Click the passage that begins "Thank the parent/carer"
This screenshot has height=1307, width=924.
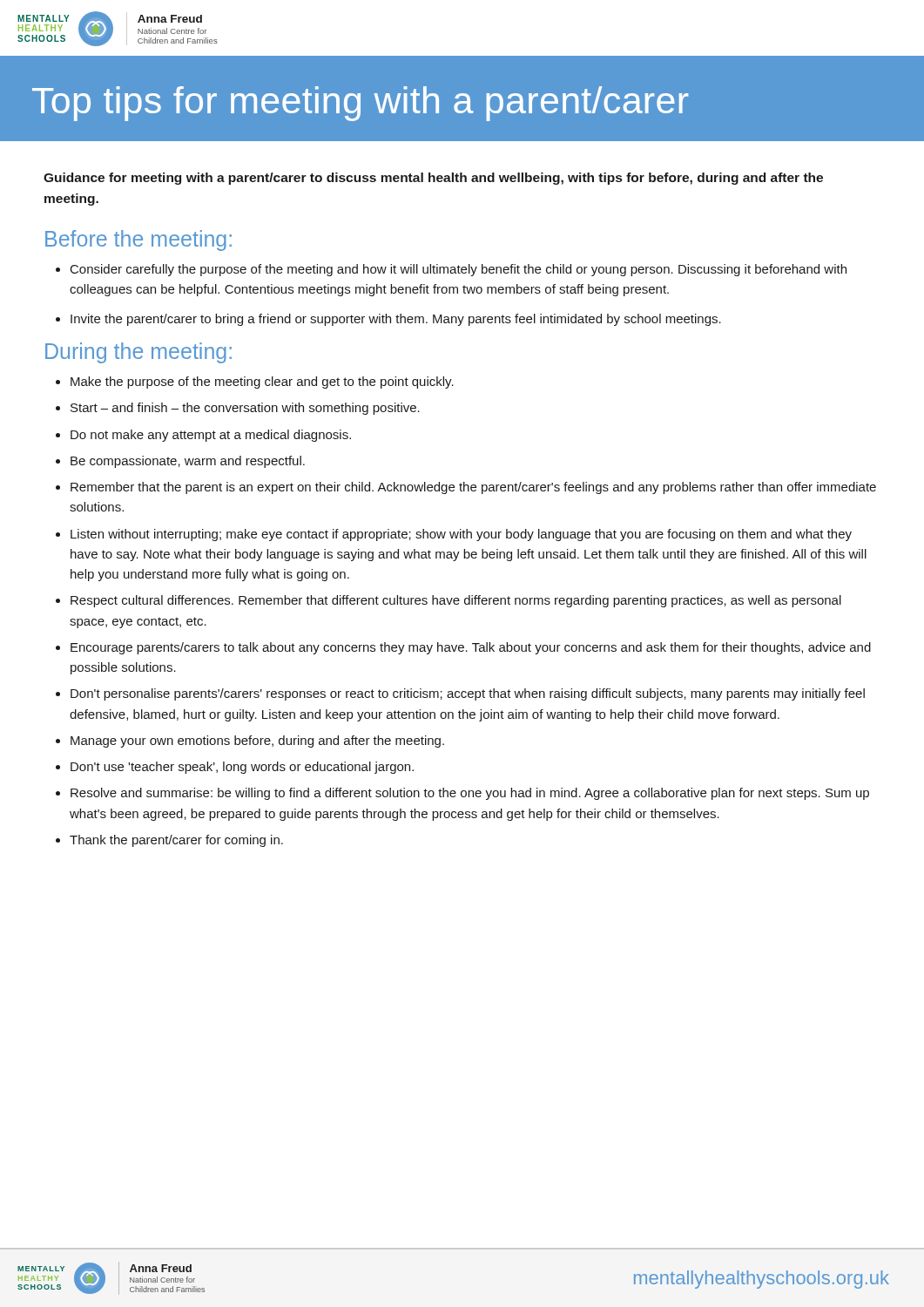(169, 841)
